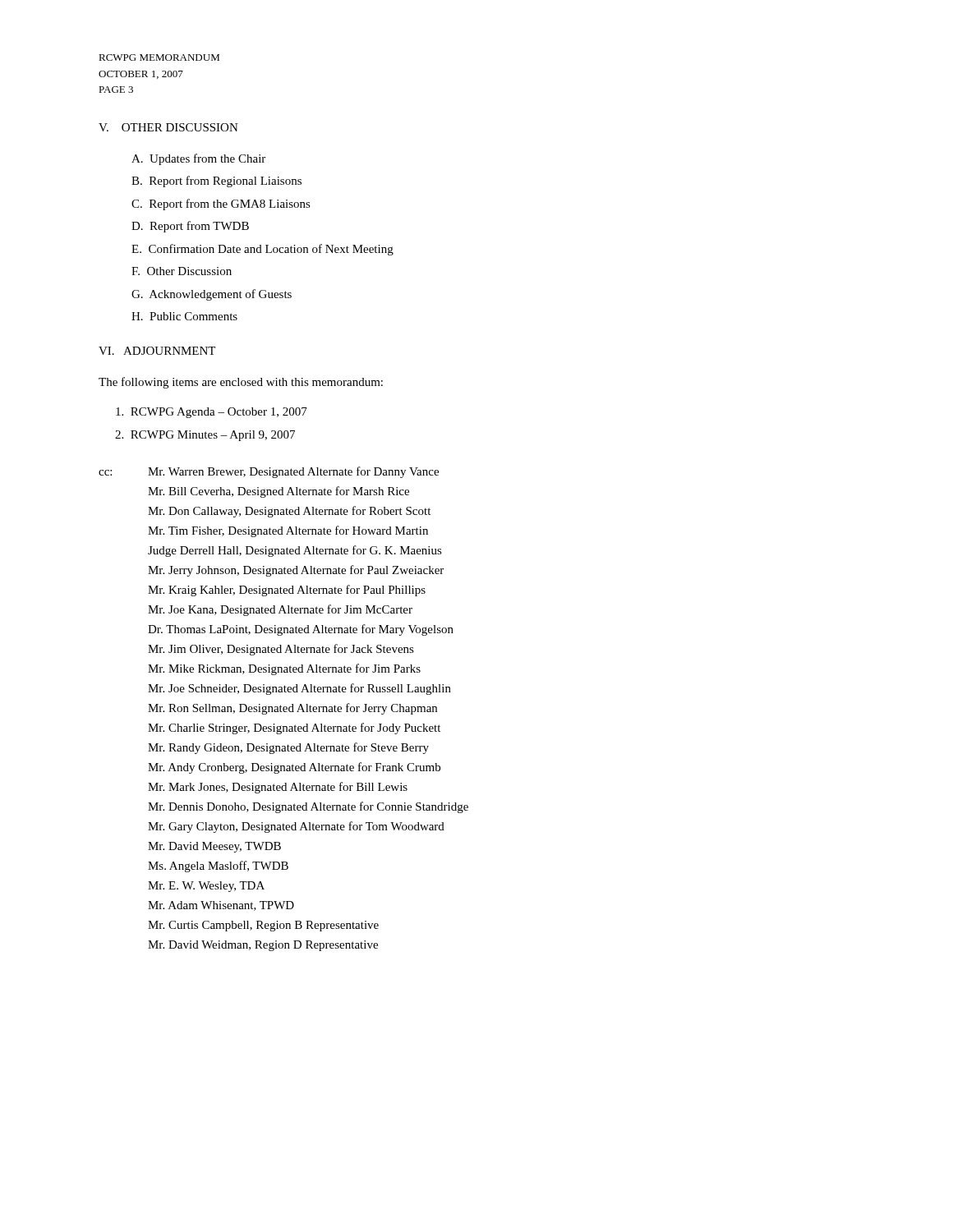Image resolution: width=953 pixels, height=1232 pixels.
Task: Select the list item with the text "F. Other Discussion"
Action: (x=182, y=271)
